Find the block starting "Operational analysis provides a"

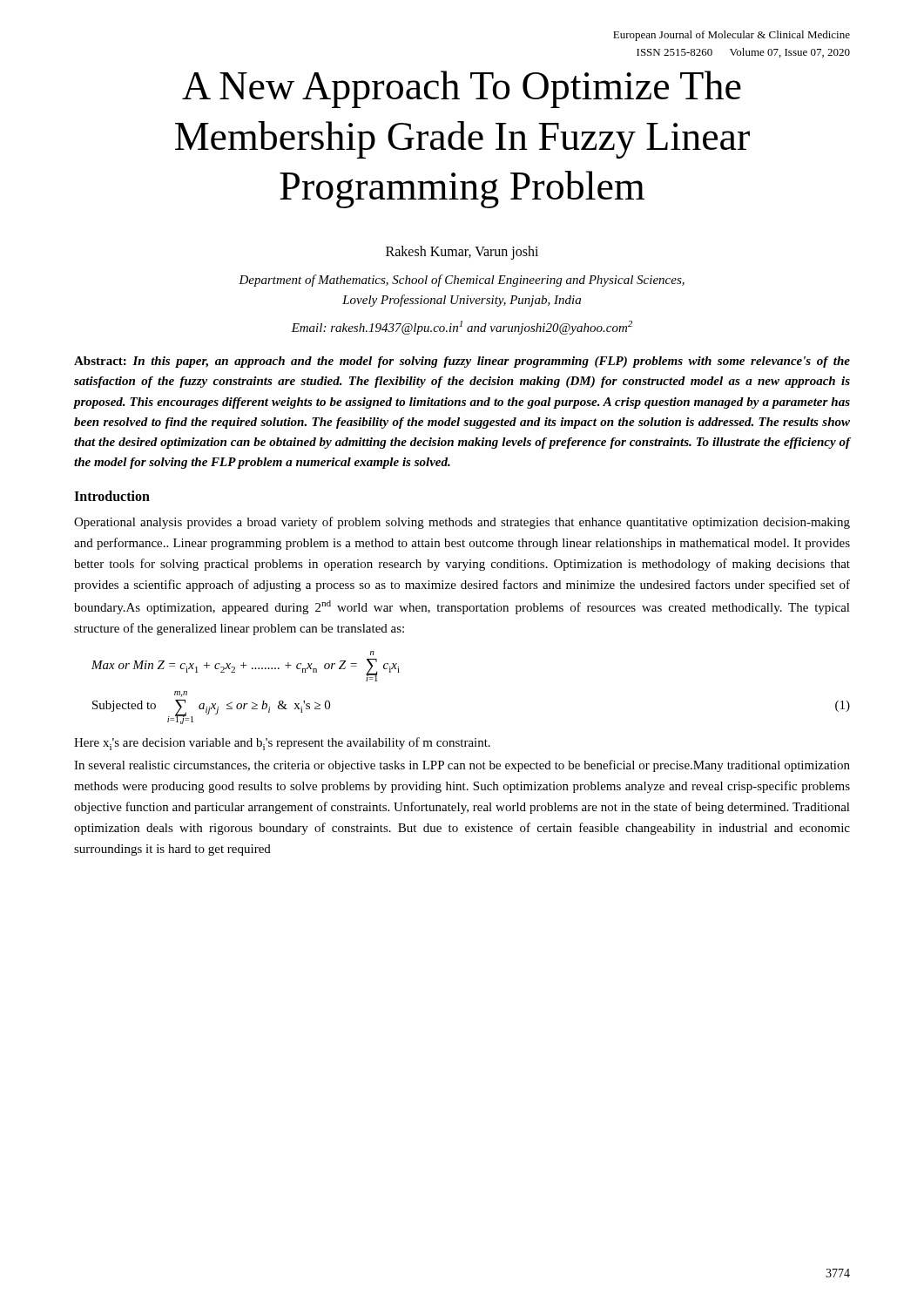coord(462,575)
